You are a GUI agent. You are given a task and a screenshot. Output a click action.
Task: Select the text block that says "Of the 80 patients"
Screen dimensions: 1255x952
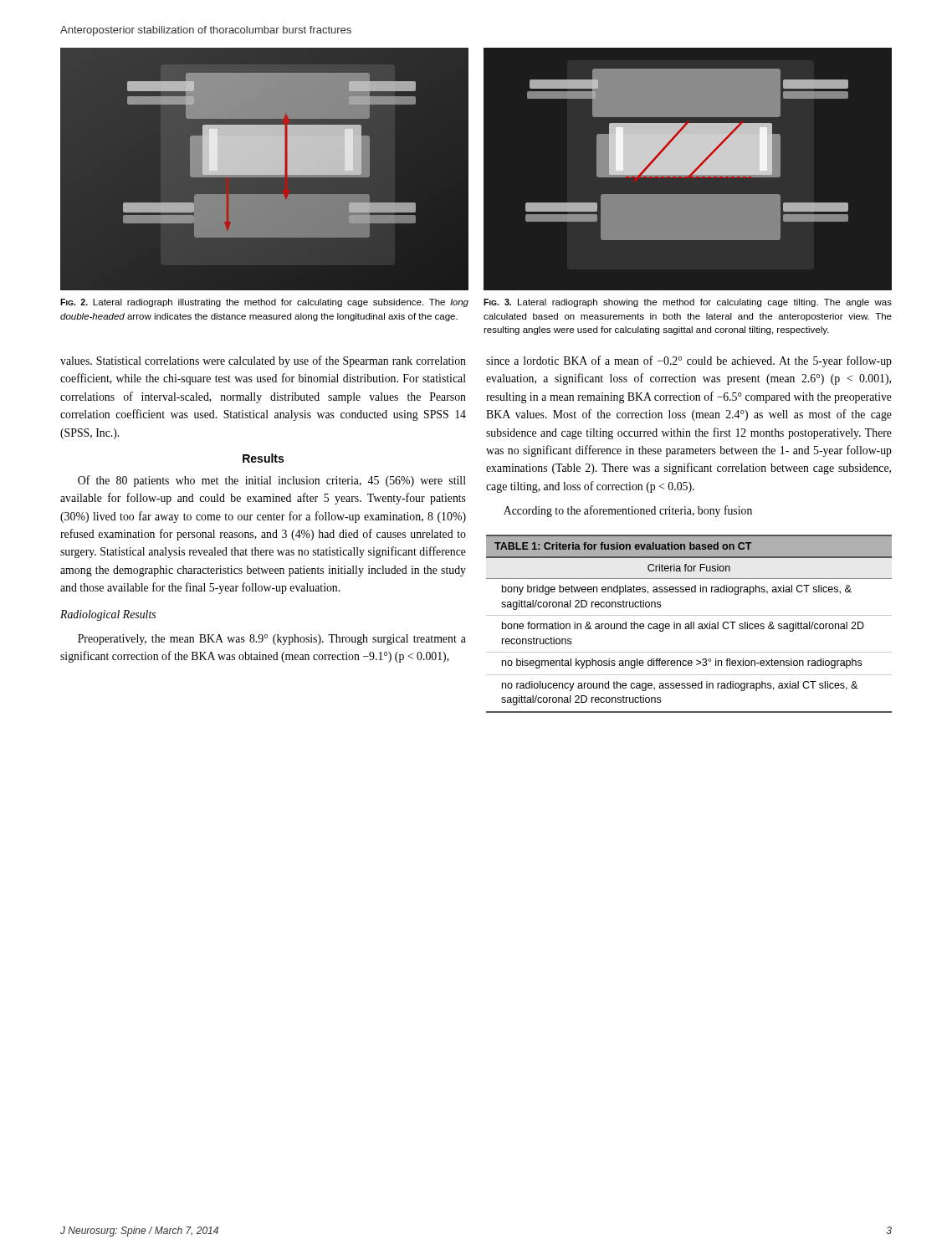263,534
